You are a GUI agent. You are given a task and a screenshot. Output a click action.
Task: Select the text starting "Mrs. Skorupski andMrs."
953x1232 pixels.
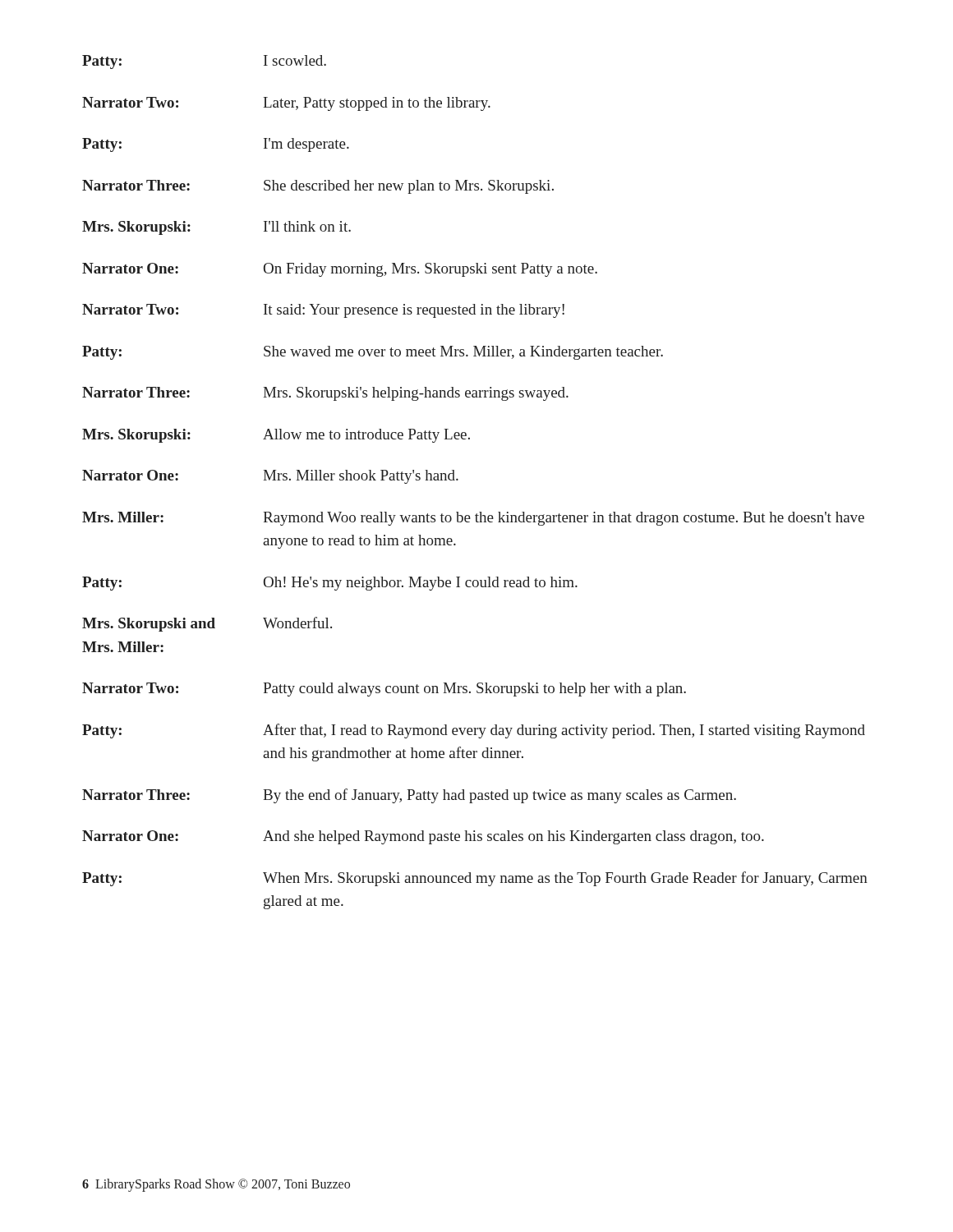click(x=207, y=624)
